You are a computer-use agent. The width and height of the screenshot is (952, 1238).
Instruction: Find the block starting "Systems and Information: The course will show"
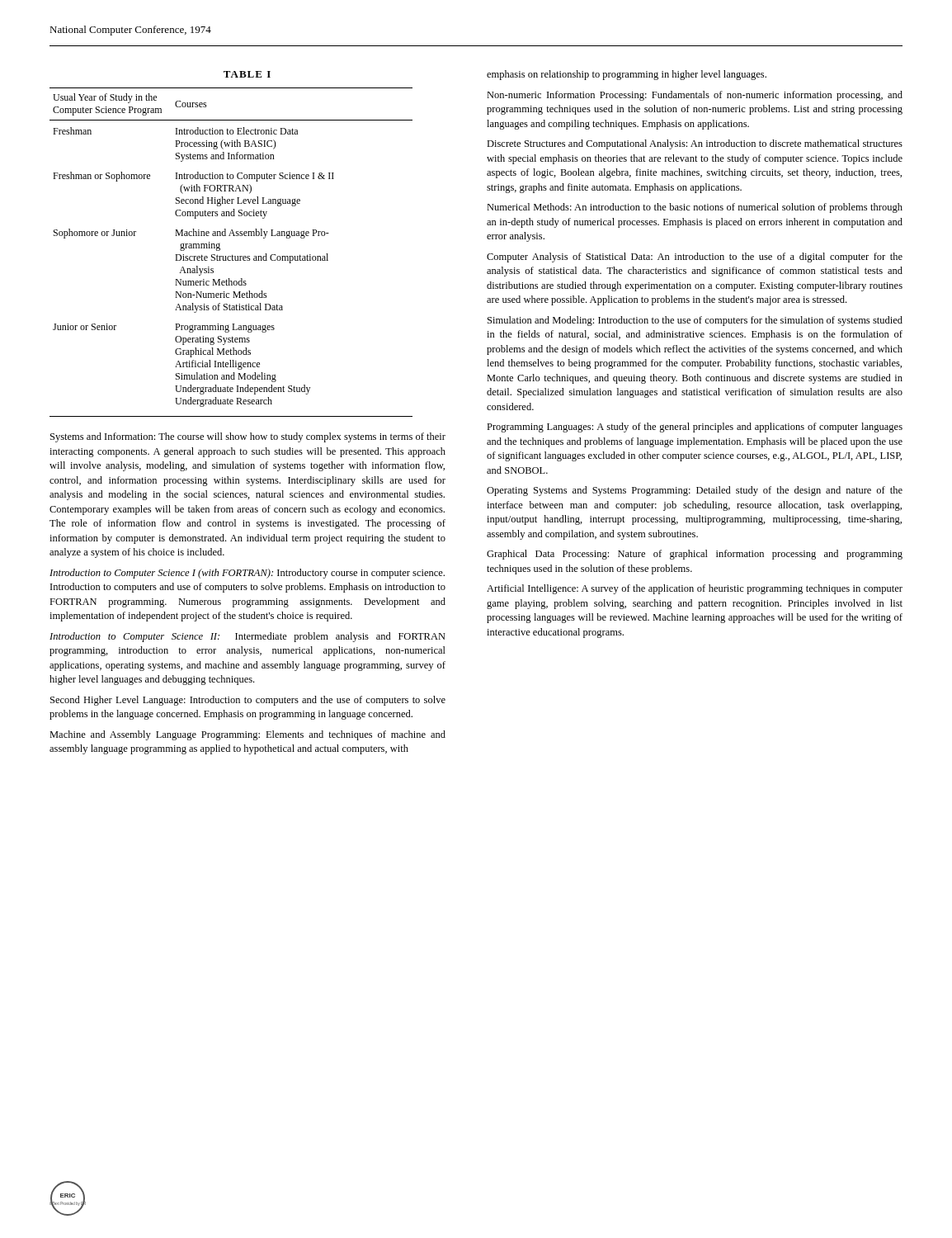pos(247,495)
